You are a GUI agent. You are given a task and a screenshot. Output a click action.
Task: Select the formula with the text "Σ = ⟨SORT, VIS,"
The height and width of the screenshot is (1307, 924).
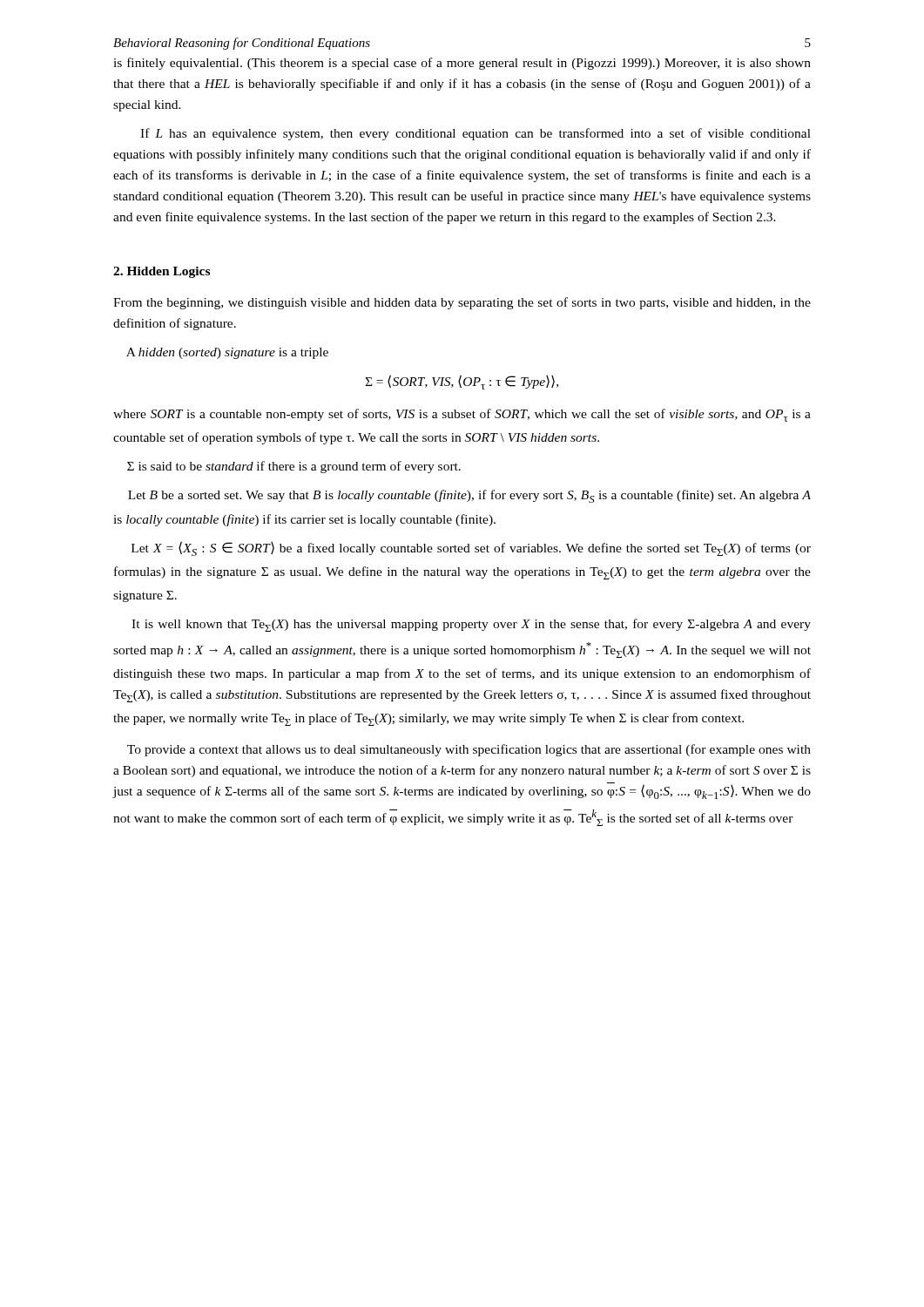click(462, 383)
